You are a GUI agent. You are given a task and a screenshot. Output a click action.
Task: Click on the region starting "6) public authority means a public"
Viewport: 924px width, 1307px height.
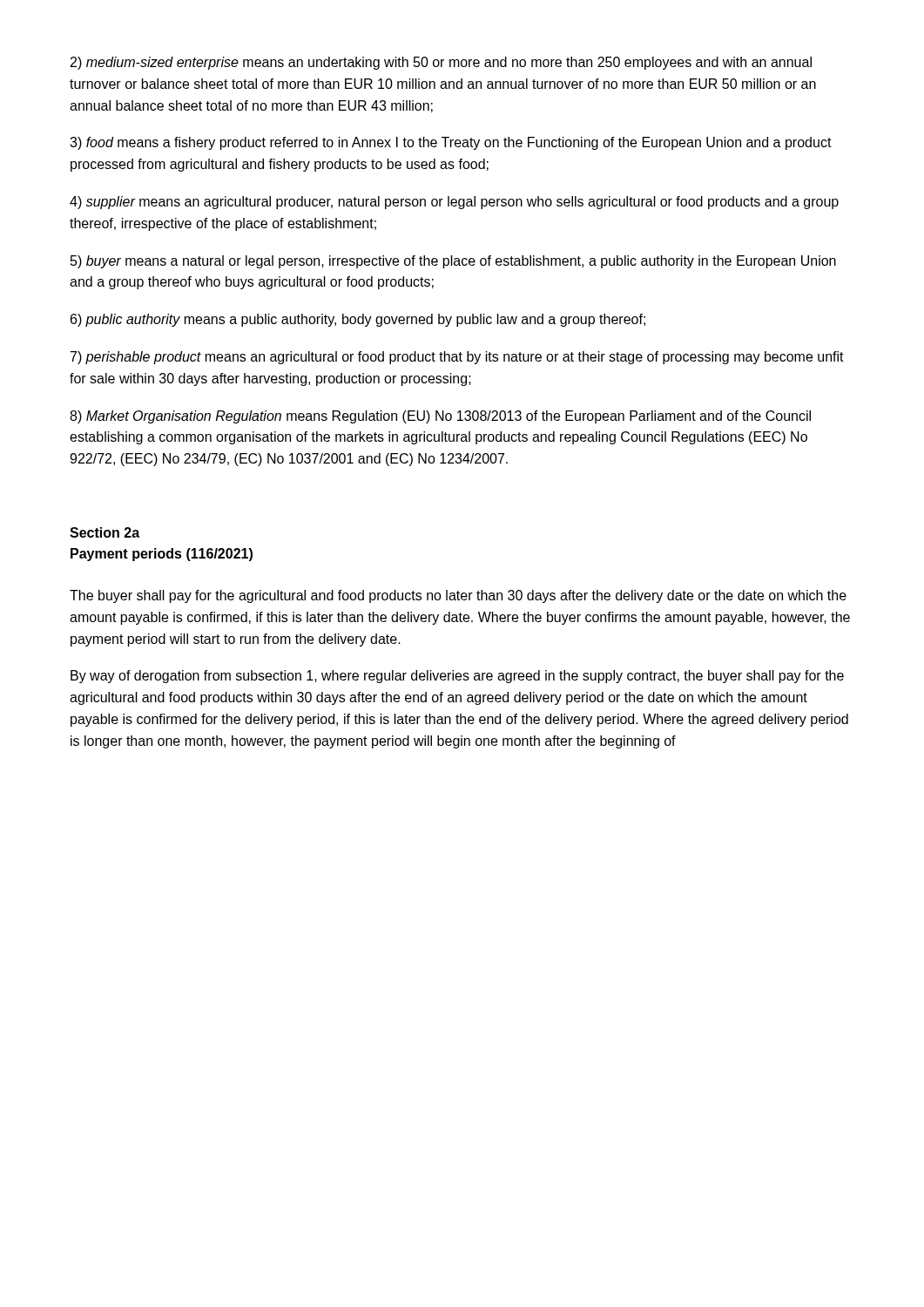[x=358, y=319]
